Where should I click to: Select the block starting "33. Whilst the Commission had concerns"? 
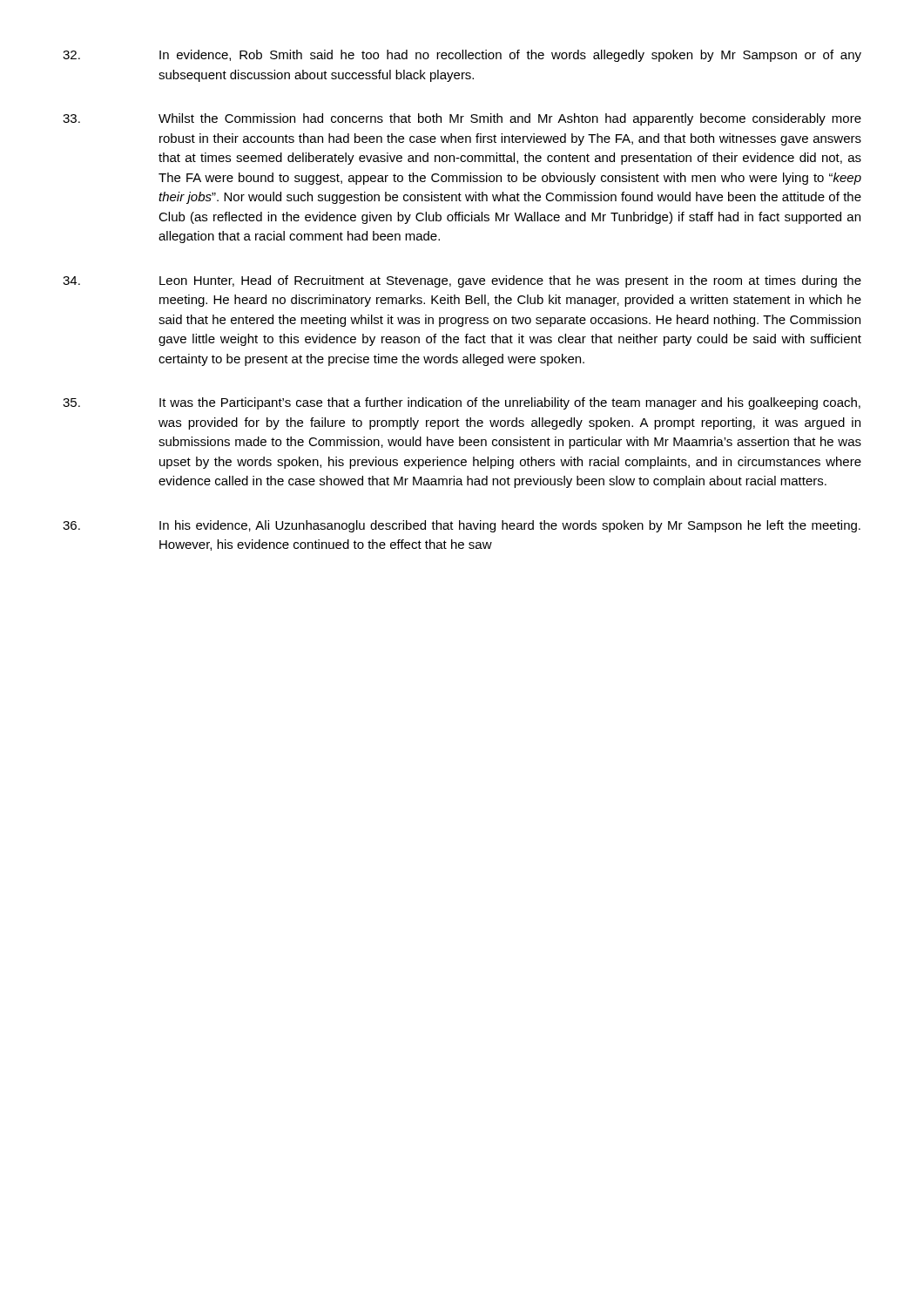462,177
